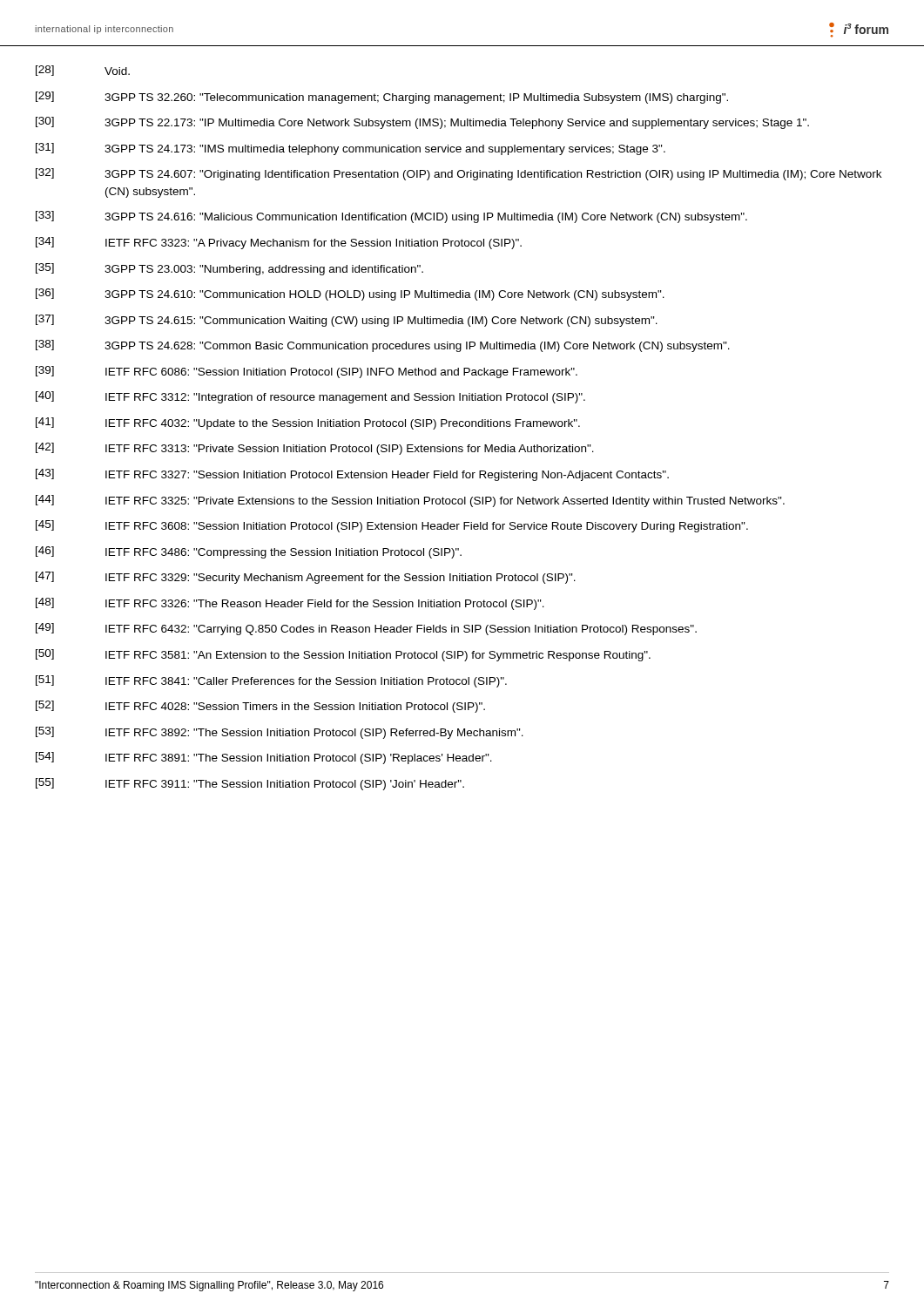Click the passage that begins "[39] IETF RFC 6086: "Session Initiation"

coord(306,372)
